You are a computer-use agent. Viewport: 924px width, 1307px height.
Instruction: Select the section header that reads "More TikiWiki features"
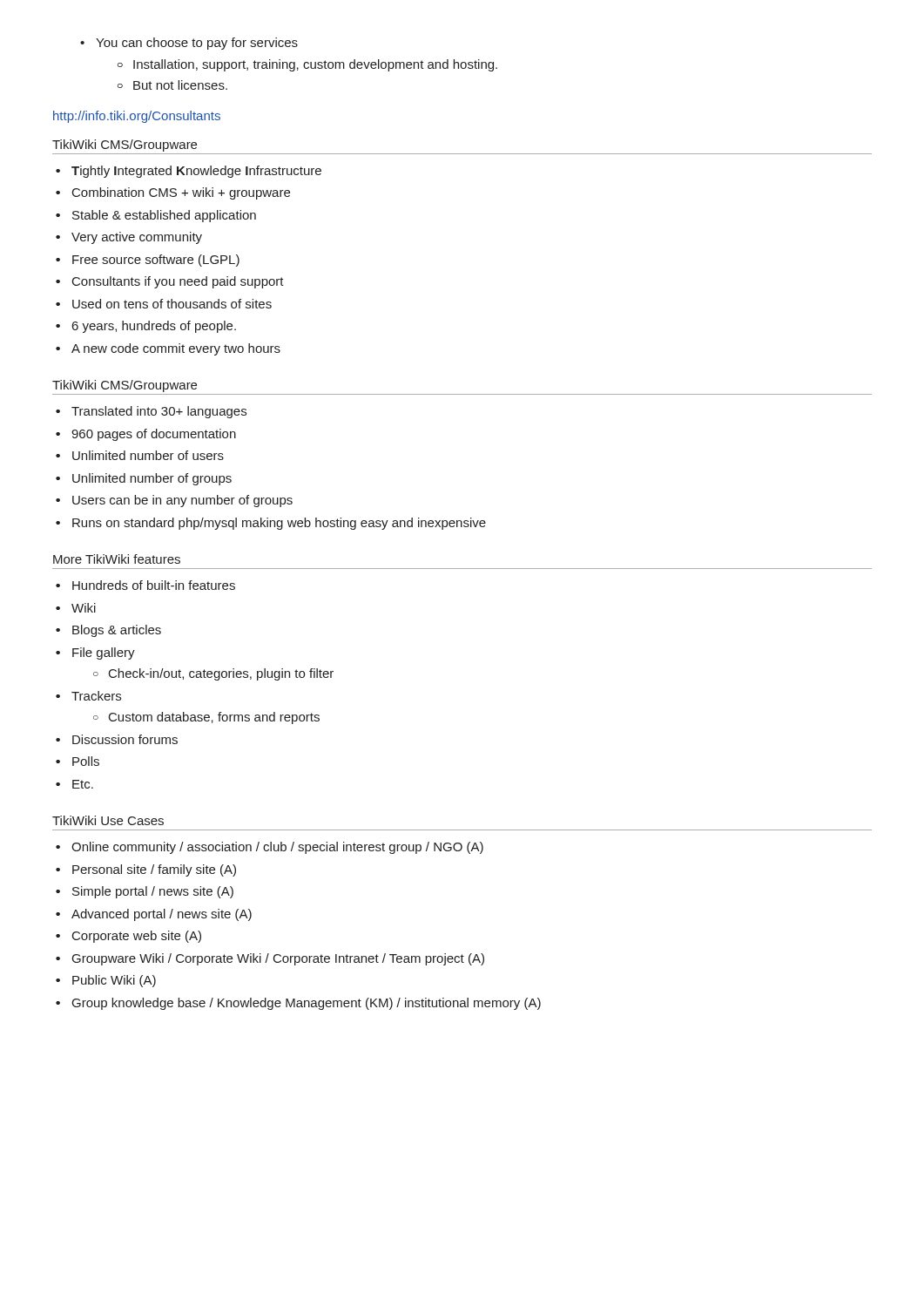point(117,559)
